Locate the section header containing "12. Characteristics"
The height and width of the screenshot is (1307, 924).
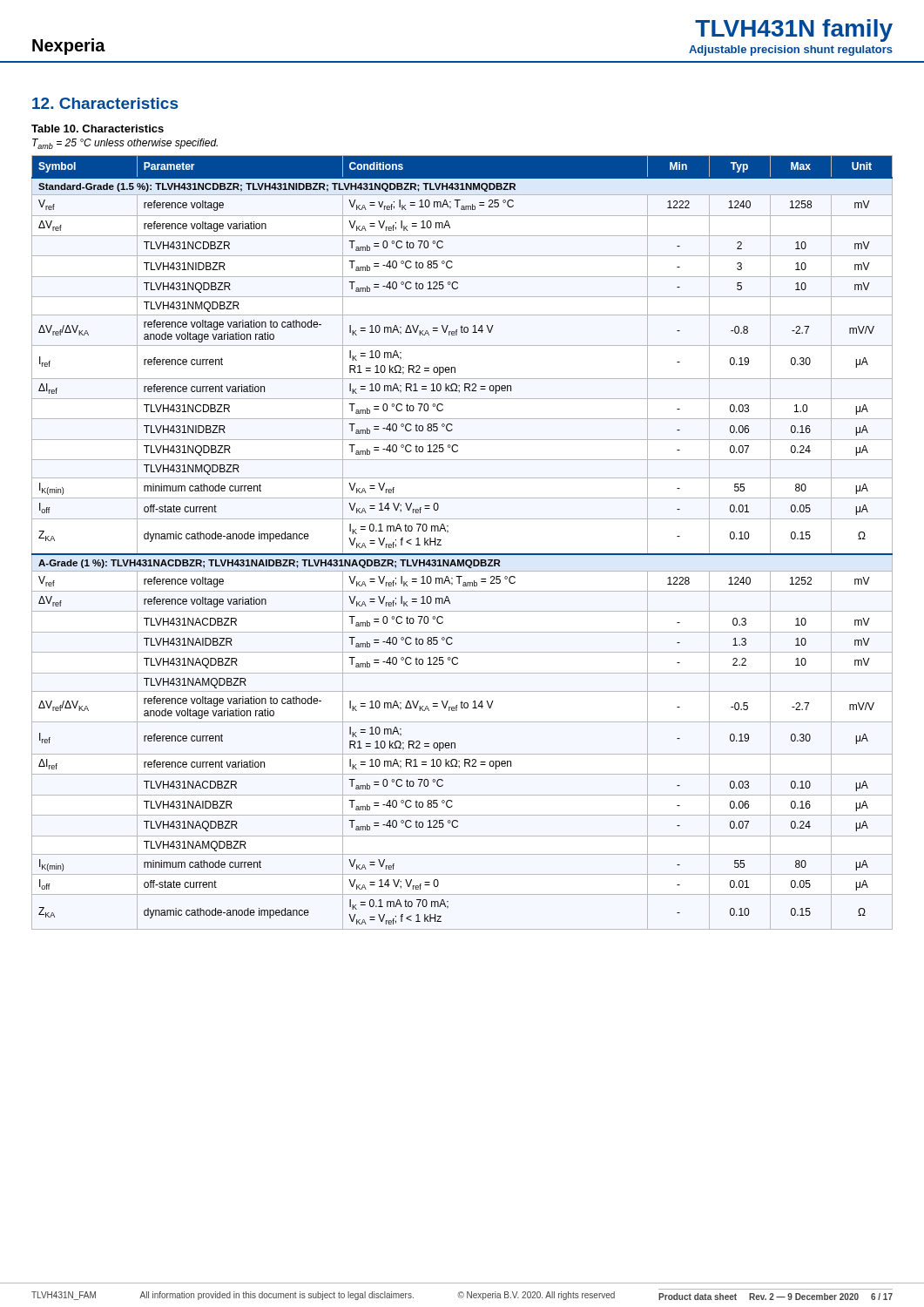tap(105, 103)
